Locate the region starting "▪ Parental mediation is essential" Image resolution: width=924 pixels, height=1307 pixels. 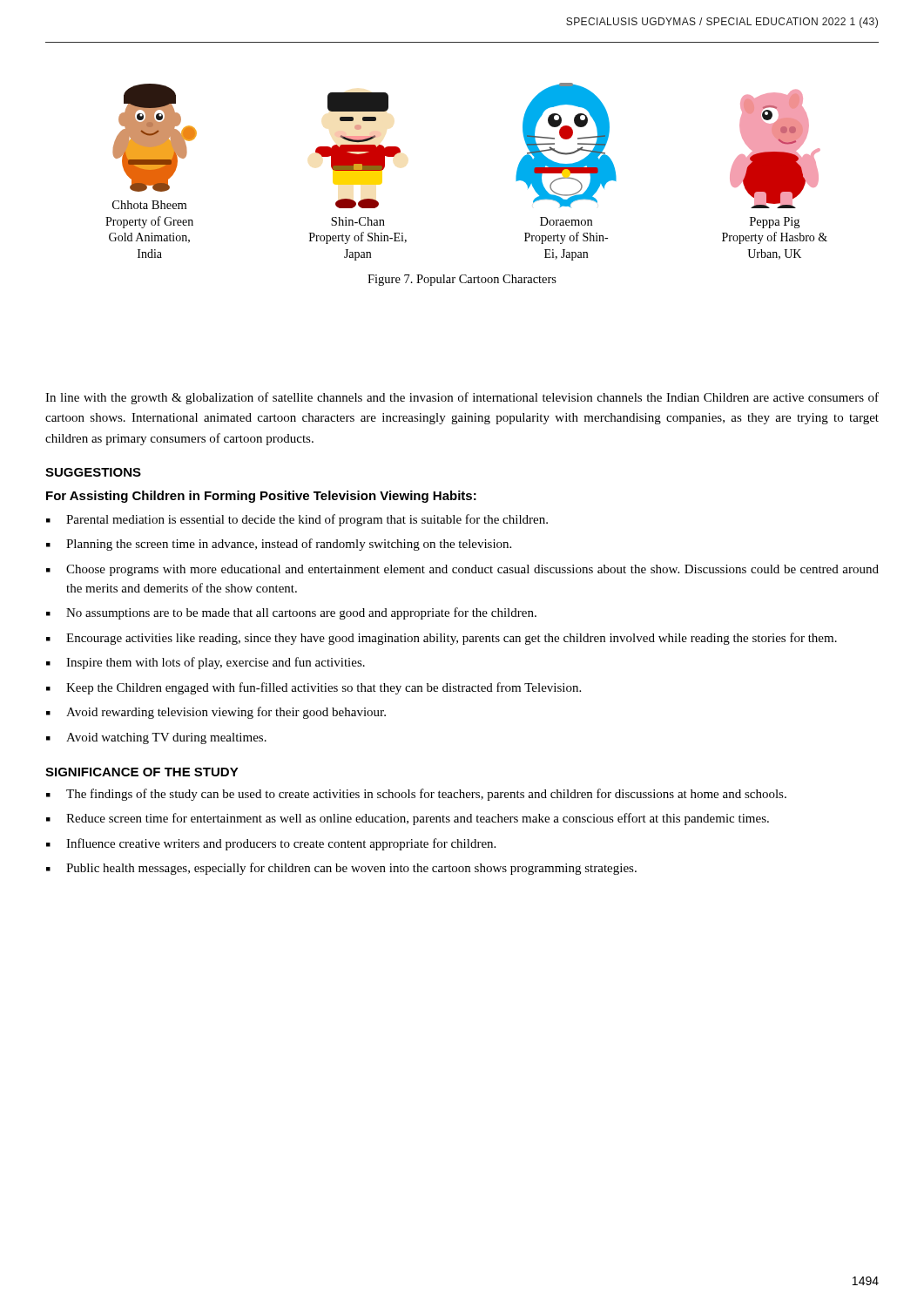[297, 520]
